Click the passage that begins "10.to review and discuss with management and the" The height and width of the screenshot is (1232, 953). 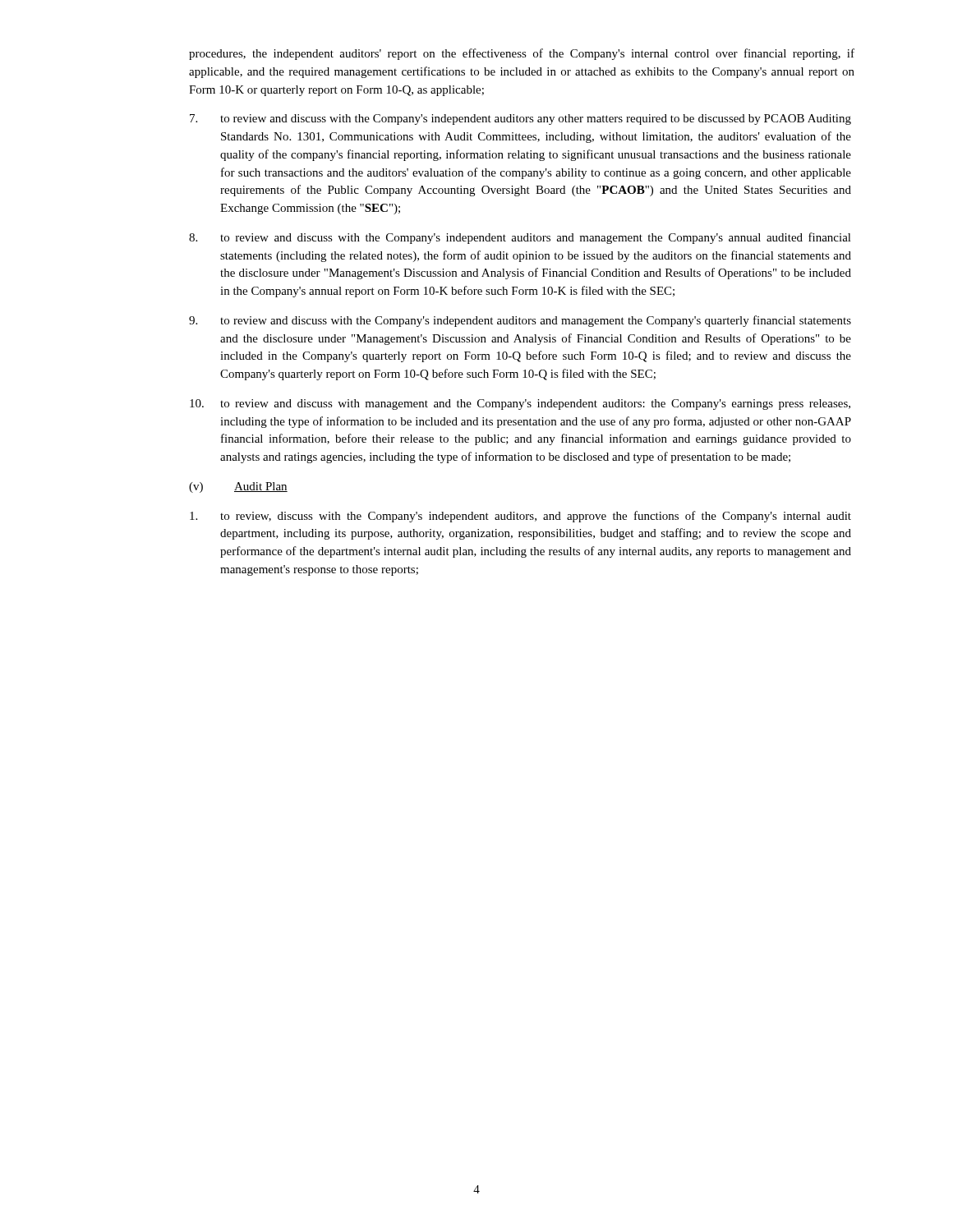pyautogui.click(x=520, y=431)
